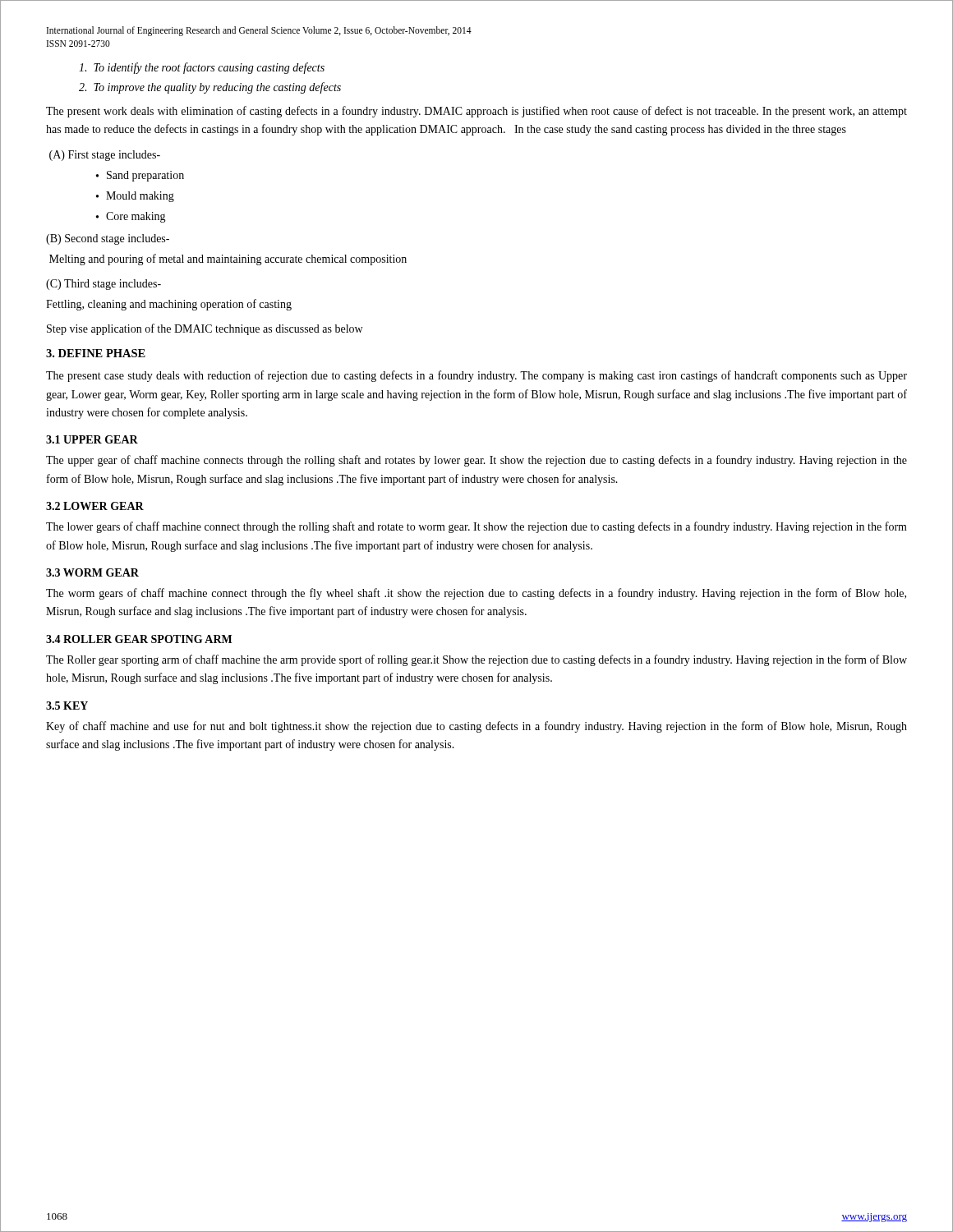Click on the block starting "Fettling, cleaning and machining operation of"
This screenshot has width=953, height=1232.
tap(169, 304)
